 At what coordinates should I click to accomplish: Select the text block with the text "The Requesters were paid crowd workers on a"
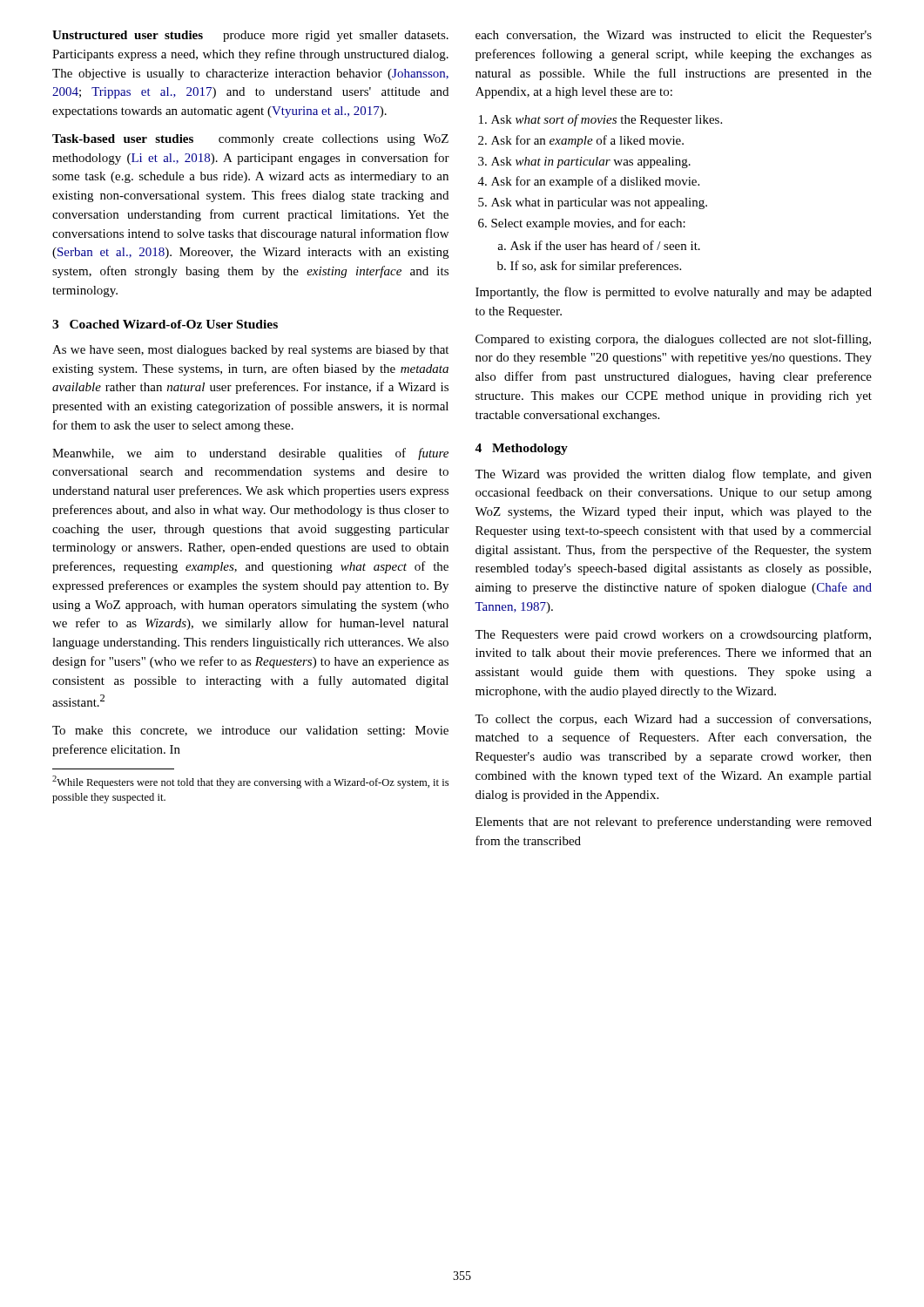[673, 663]
